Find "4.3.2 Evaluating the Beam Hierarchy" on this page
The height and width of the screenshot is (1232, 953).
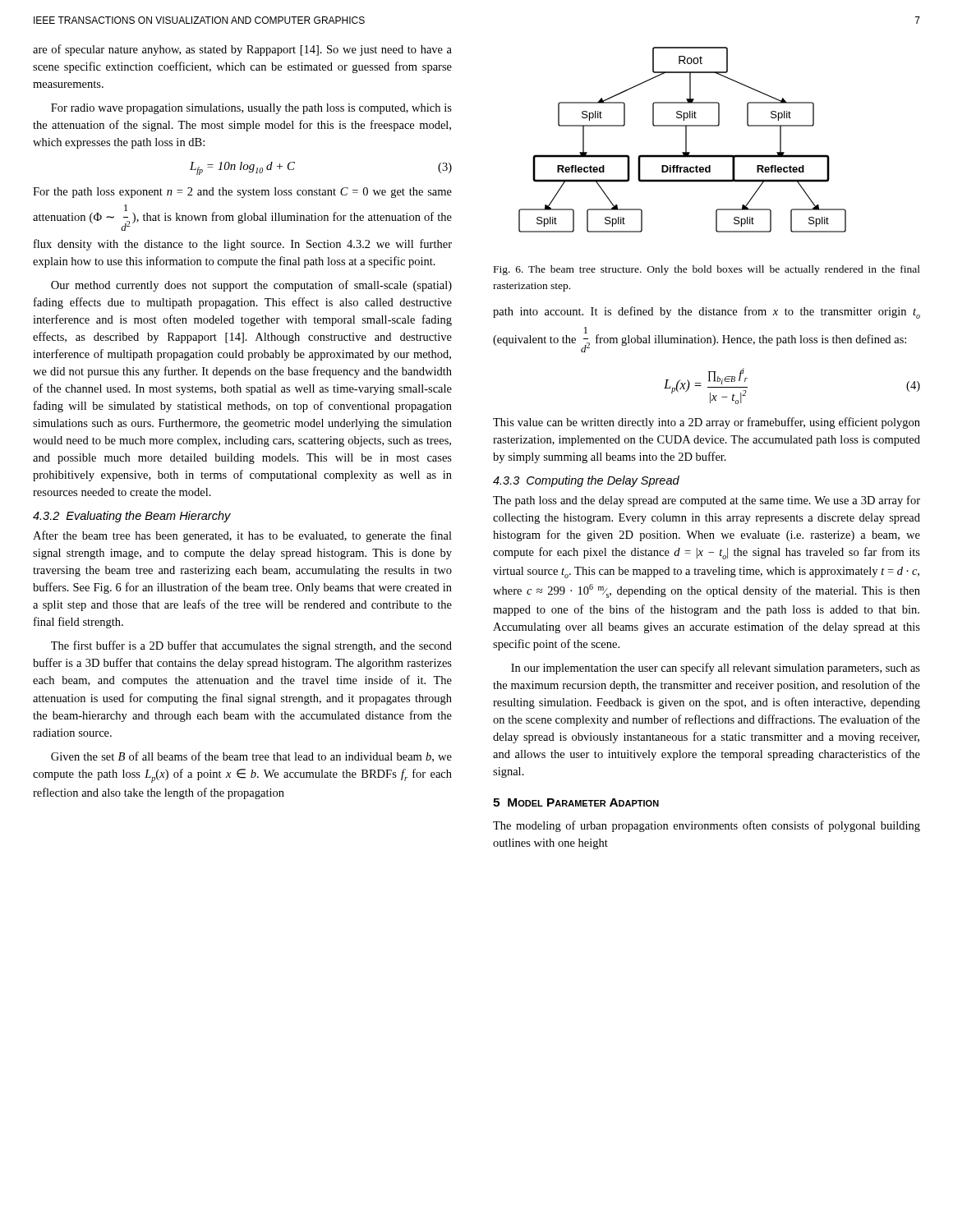tap(132, 516)
